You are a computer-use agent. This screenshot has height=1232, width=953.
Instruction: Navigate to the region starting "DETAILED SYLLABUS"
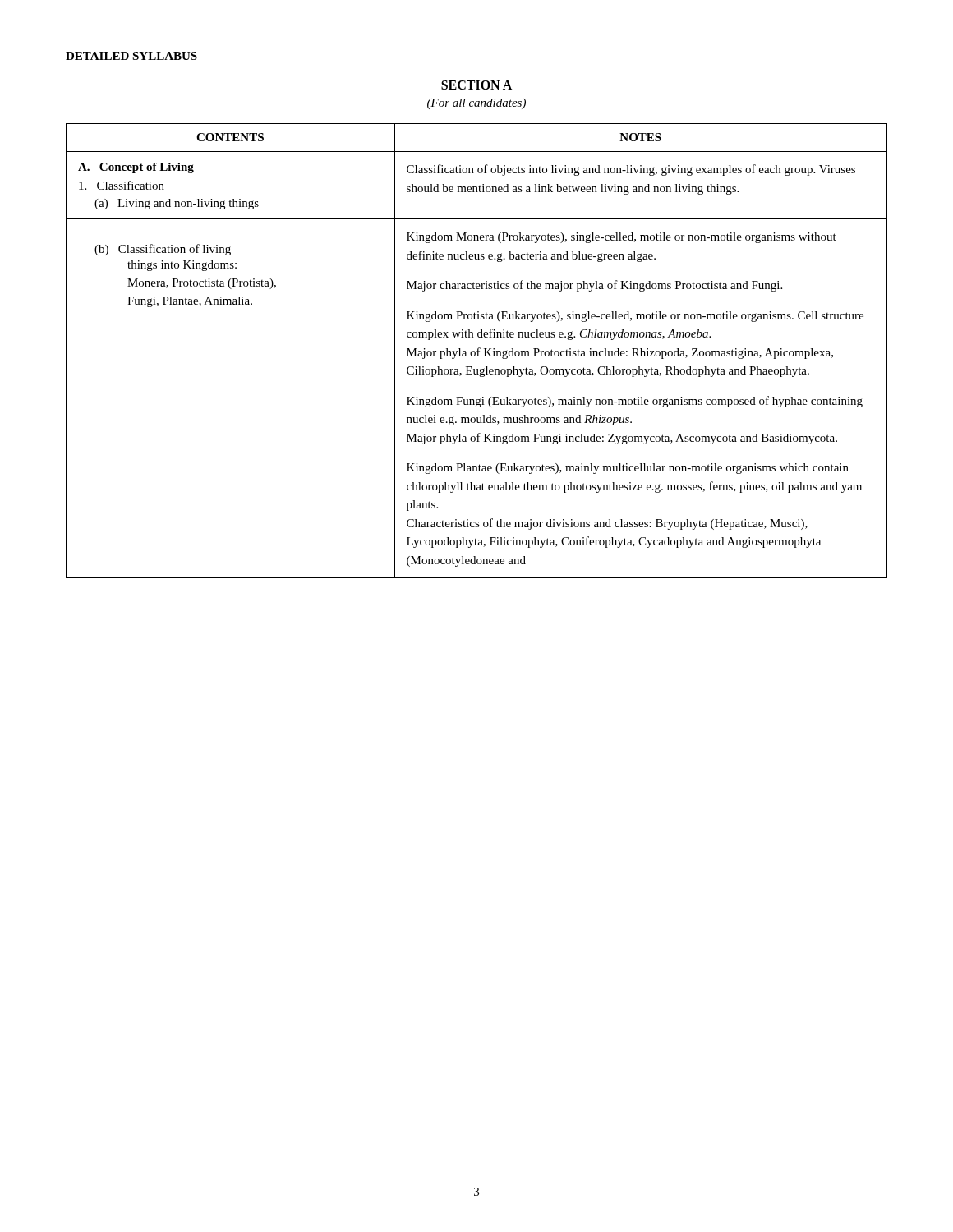(x=132, y=56)
